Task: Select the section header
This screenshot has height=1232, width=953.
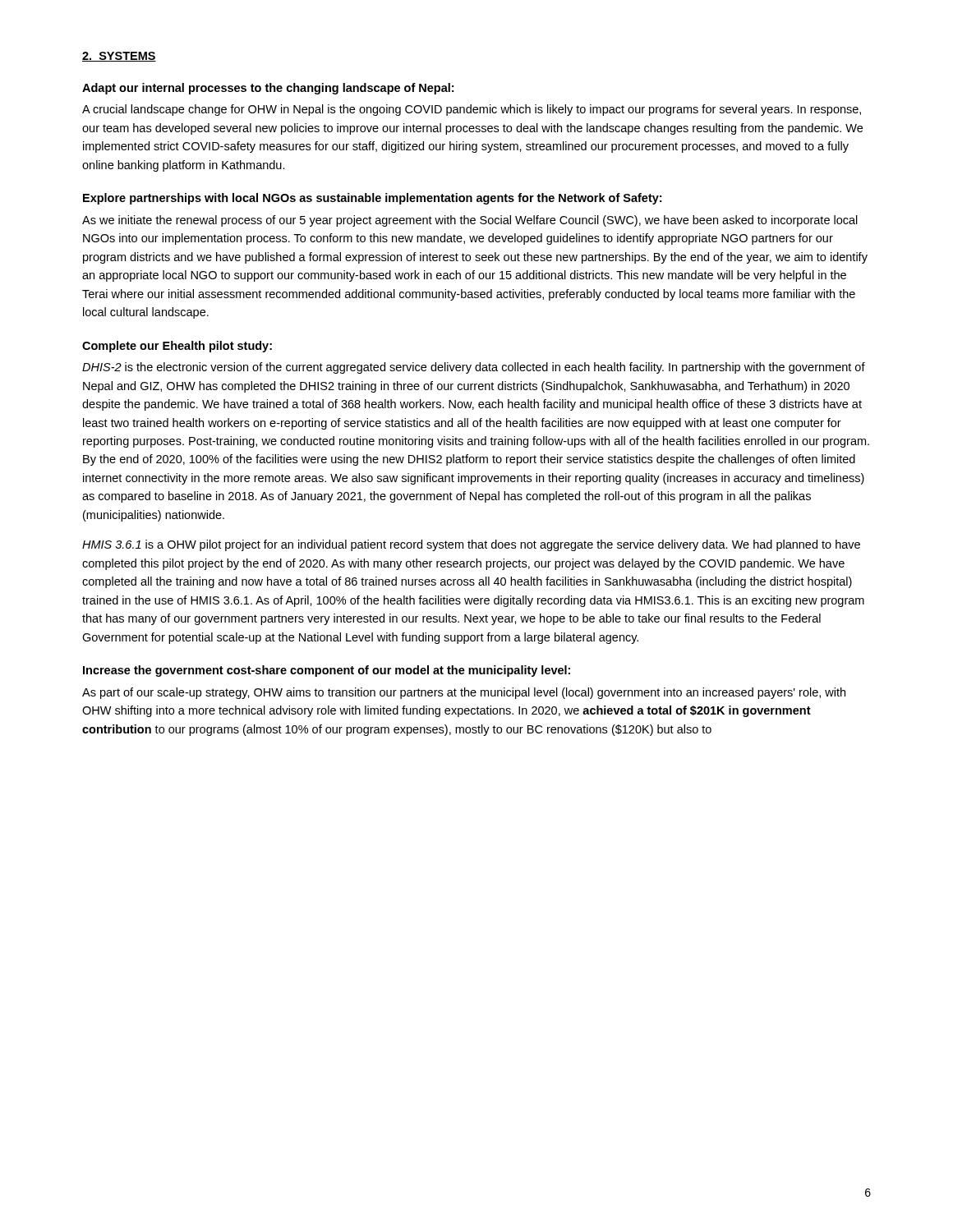Action: pyautogui.click(x=119, y=56)
